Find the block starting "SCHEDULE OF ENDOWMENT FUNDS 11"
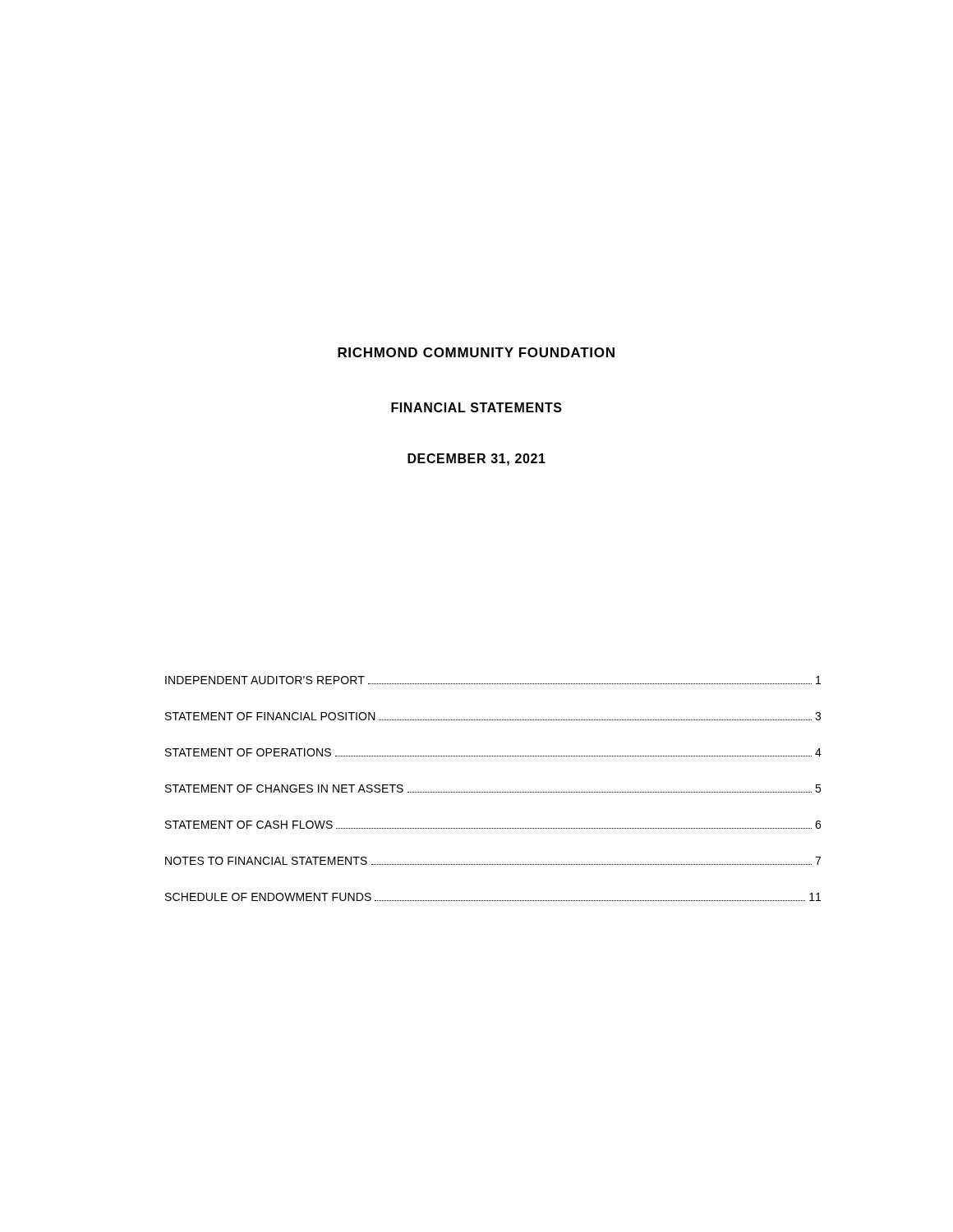The height and width of the screenshot is (1232, 953). (x=493, y=897)
